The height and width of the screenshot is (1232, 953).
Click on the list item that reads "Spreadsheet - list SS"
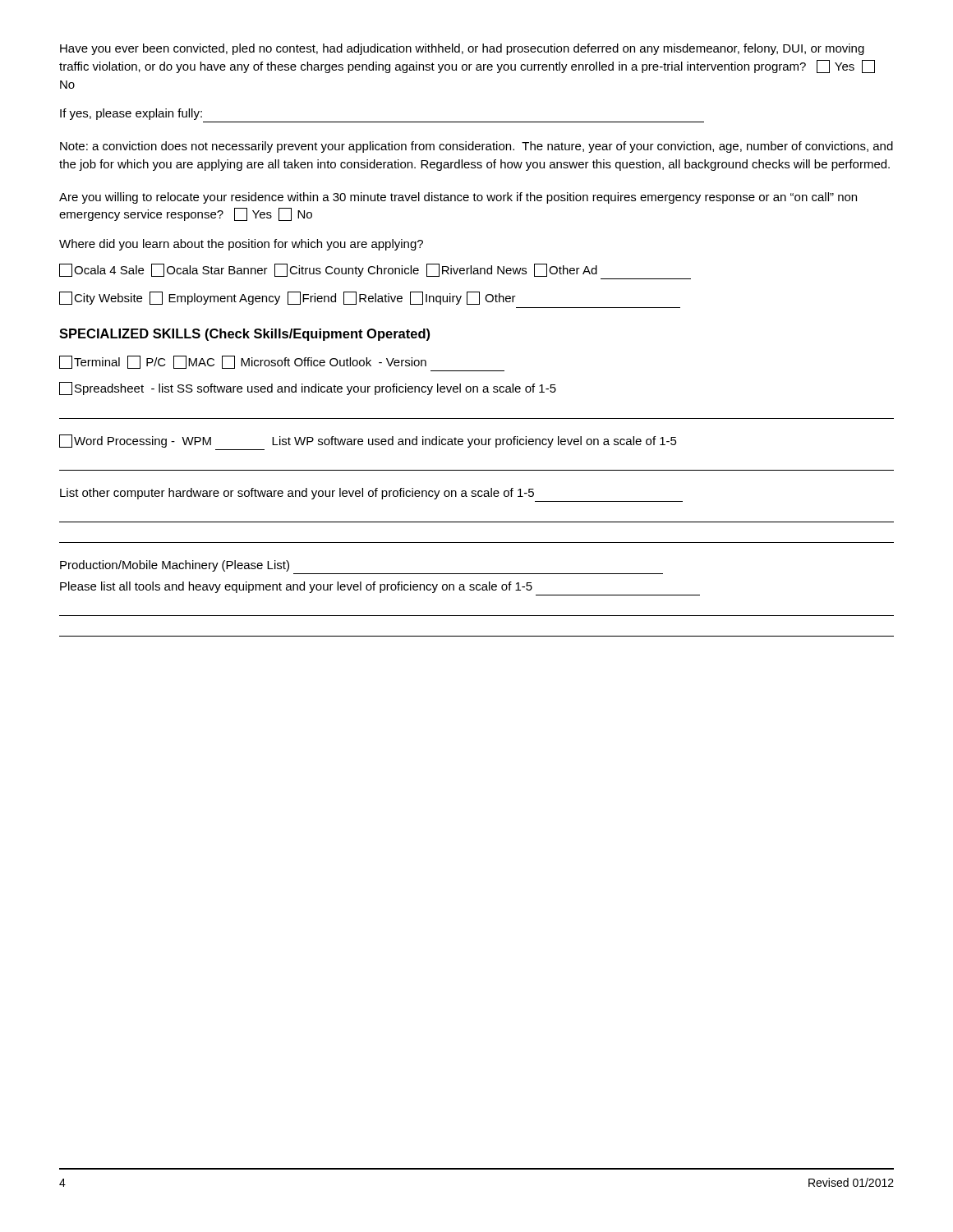click(308, 388)
